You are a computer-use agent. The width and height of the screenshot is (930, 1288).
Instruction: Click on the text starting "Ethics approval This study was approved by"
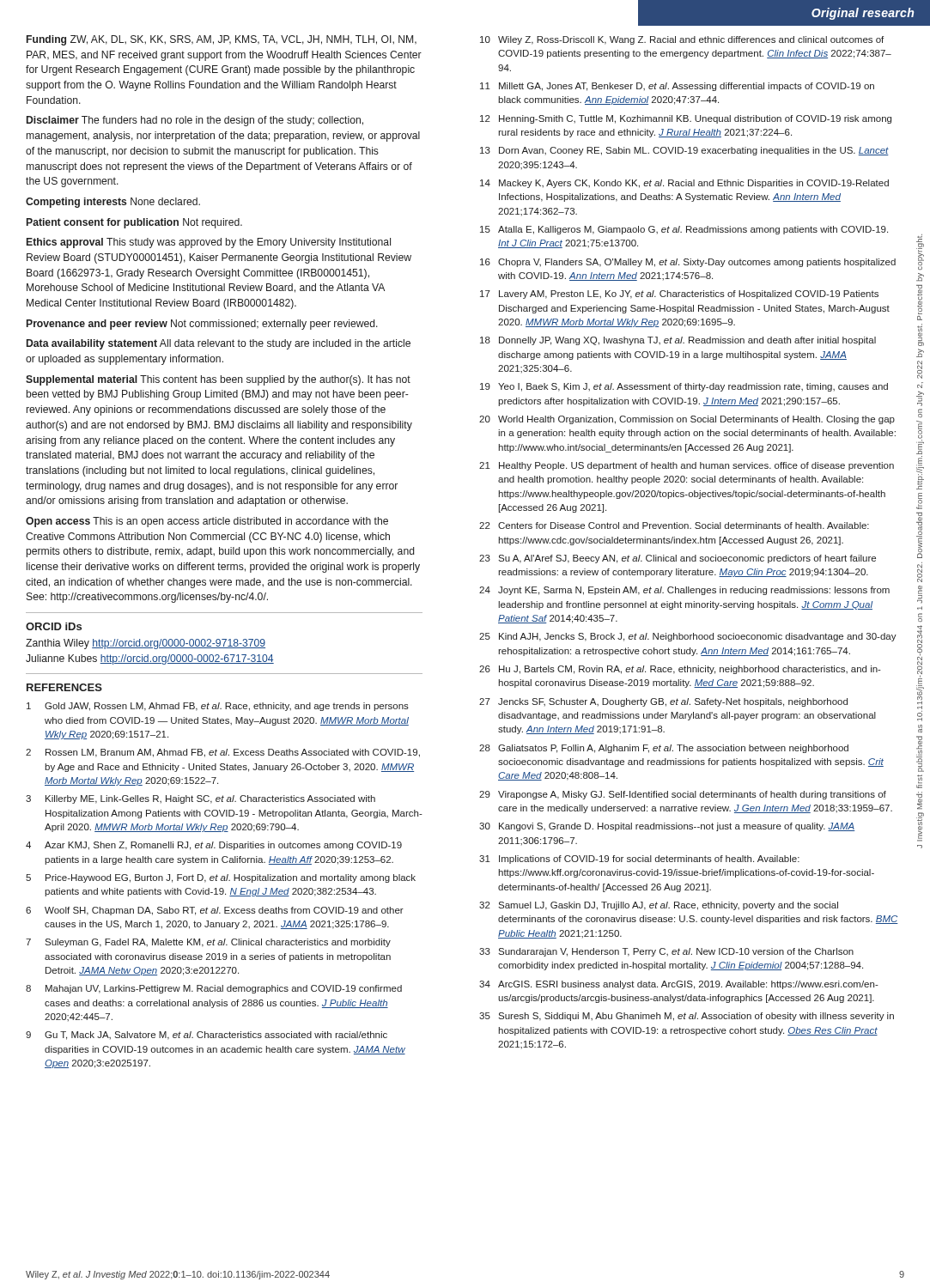point(219,273)
